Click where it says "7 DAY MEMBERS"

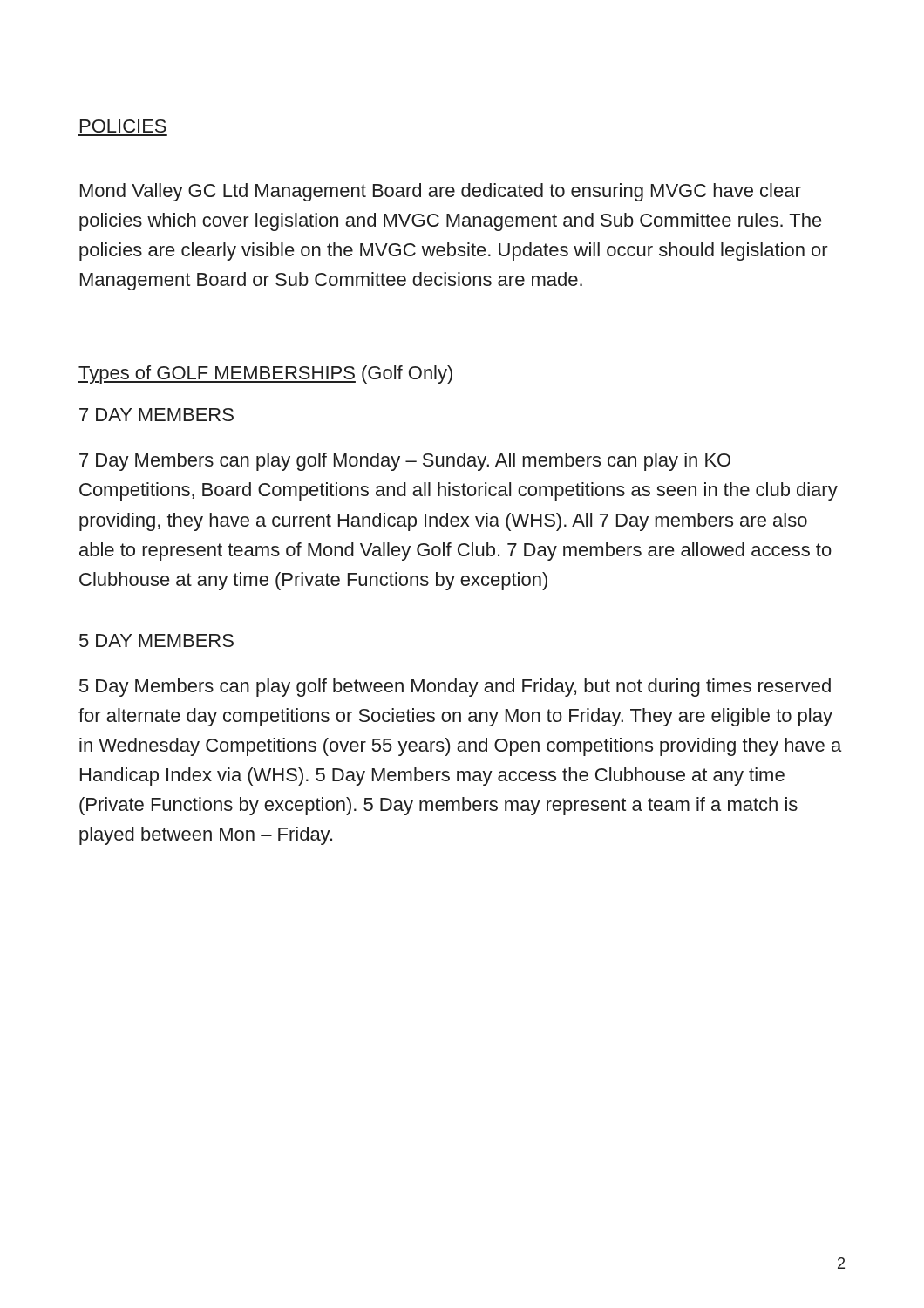click(156, 415)
